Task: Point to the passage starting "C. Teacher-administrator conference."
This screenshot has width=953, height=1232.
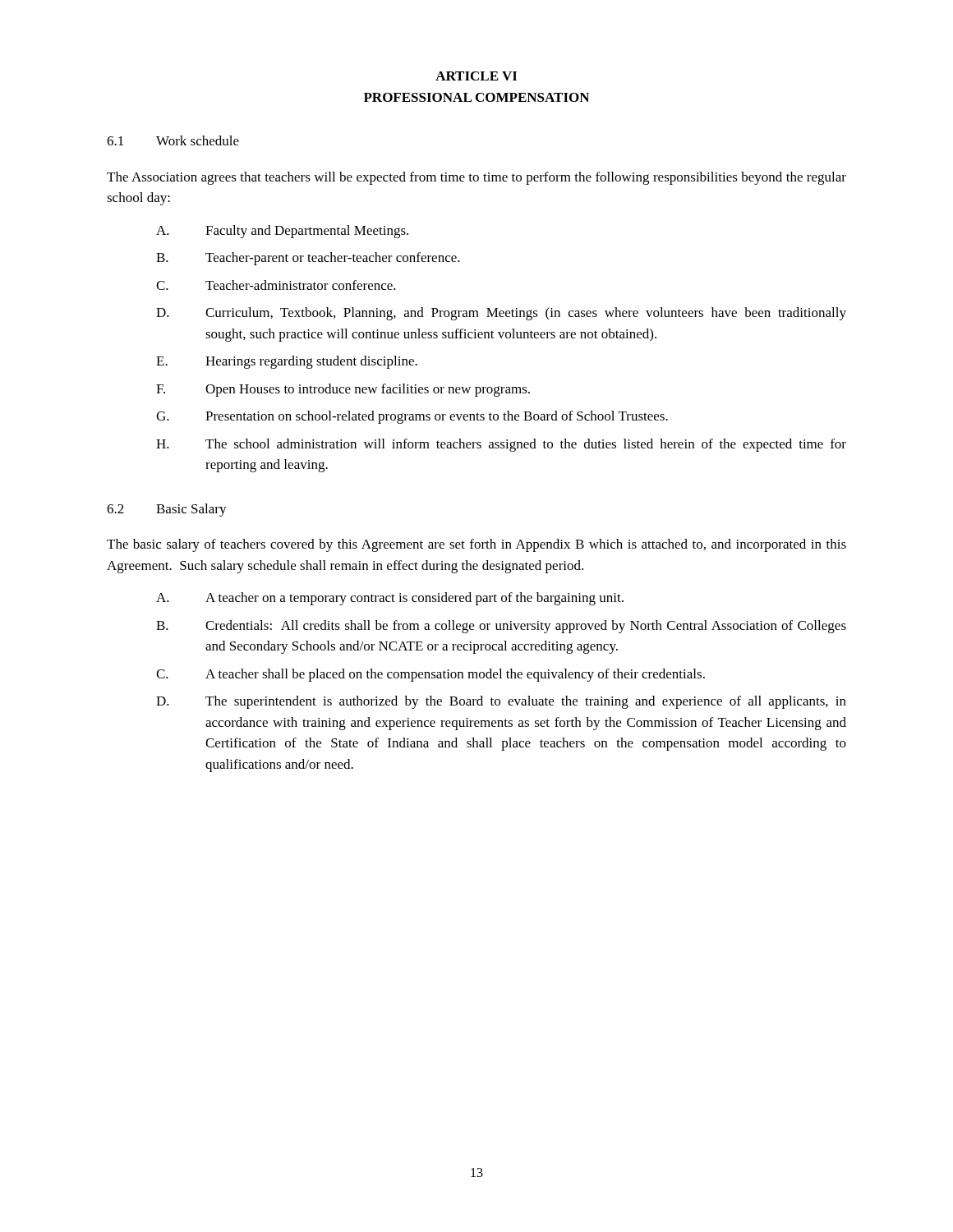Action: coord(276,285)
